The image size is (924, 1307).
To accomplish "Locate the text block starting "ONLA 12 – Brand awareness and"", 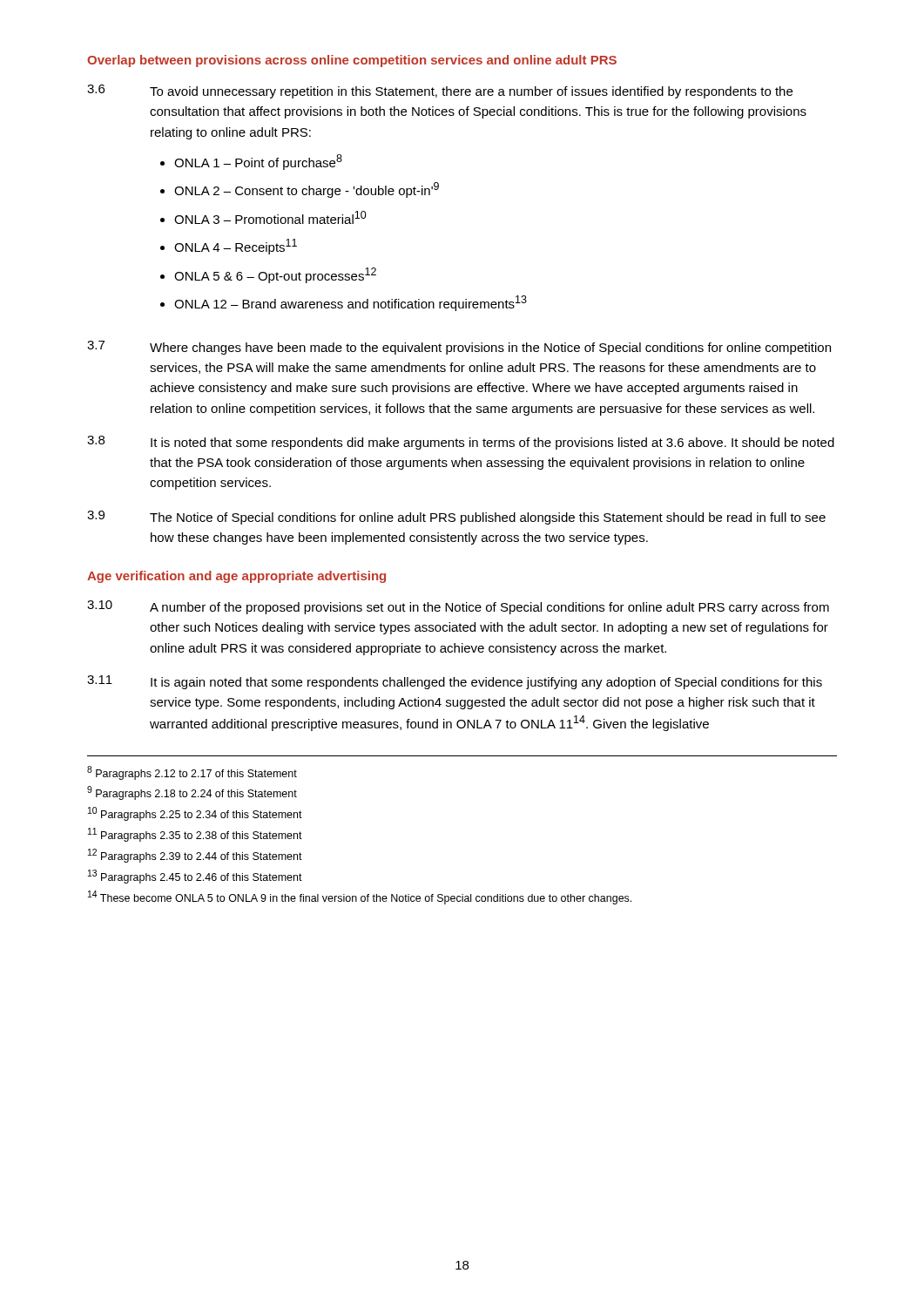I will (351, 303).
